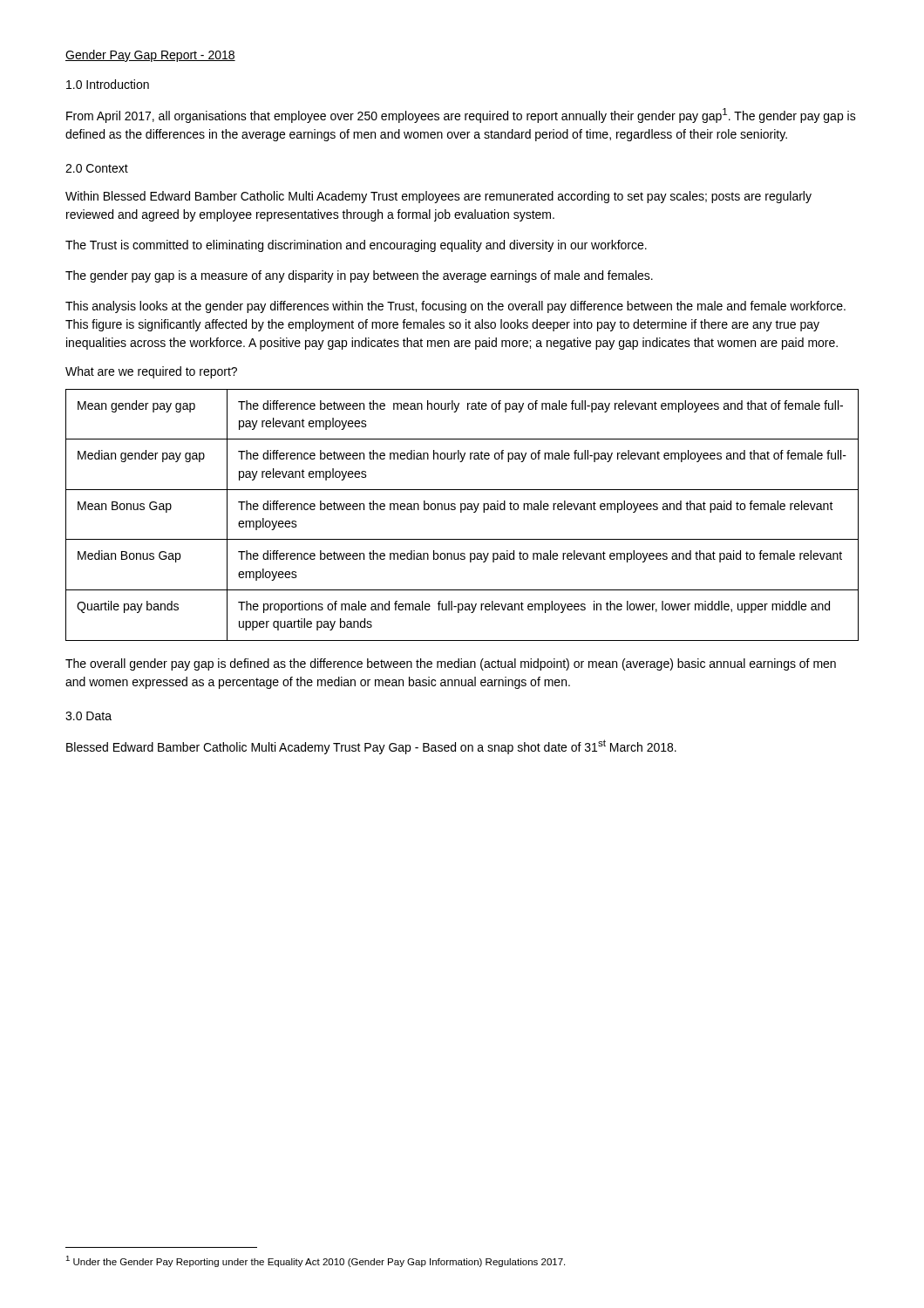Find the footnote containing "1 Under the Gender Pay"
The height and width of the screenshot is (1308, 924).
316,1260
